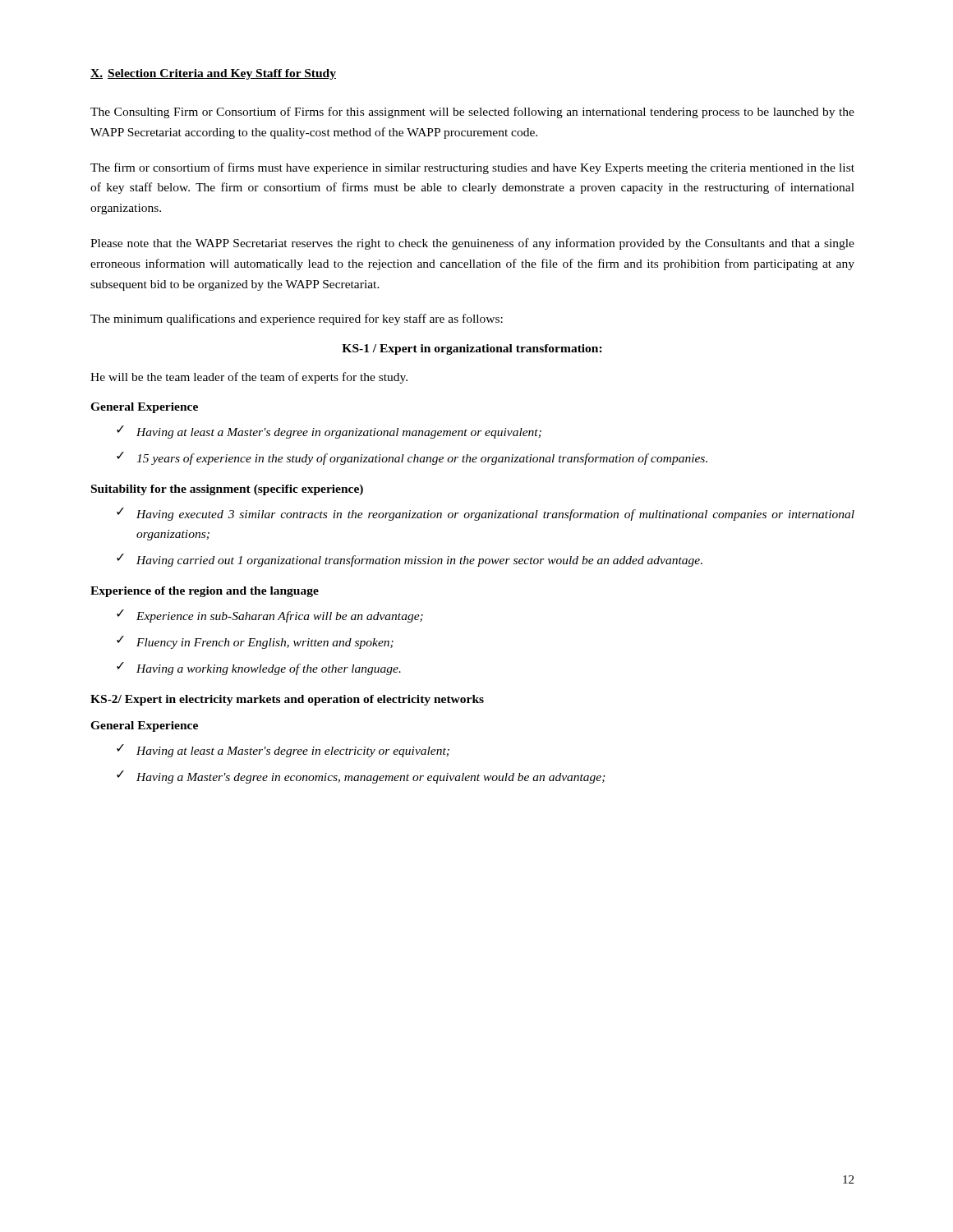This screenshot has width=953, height=1232.
Task: Find the text block starting "Suitability for the assignment (specific experience)"
Action: pyautogui.click(x=227, y=488)
